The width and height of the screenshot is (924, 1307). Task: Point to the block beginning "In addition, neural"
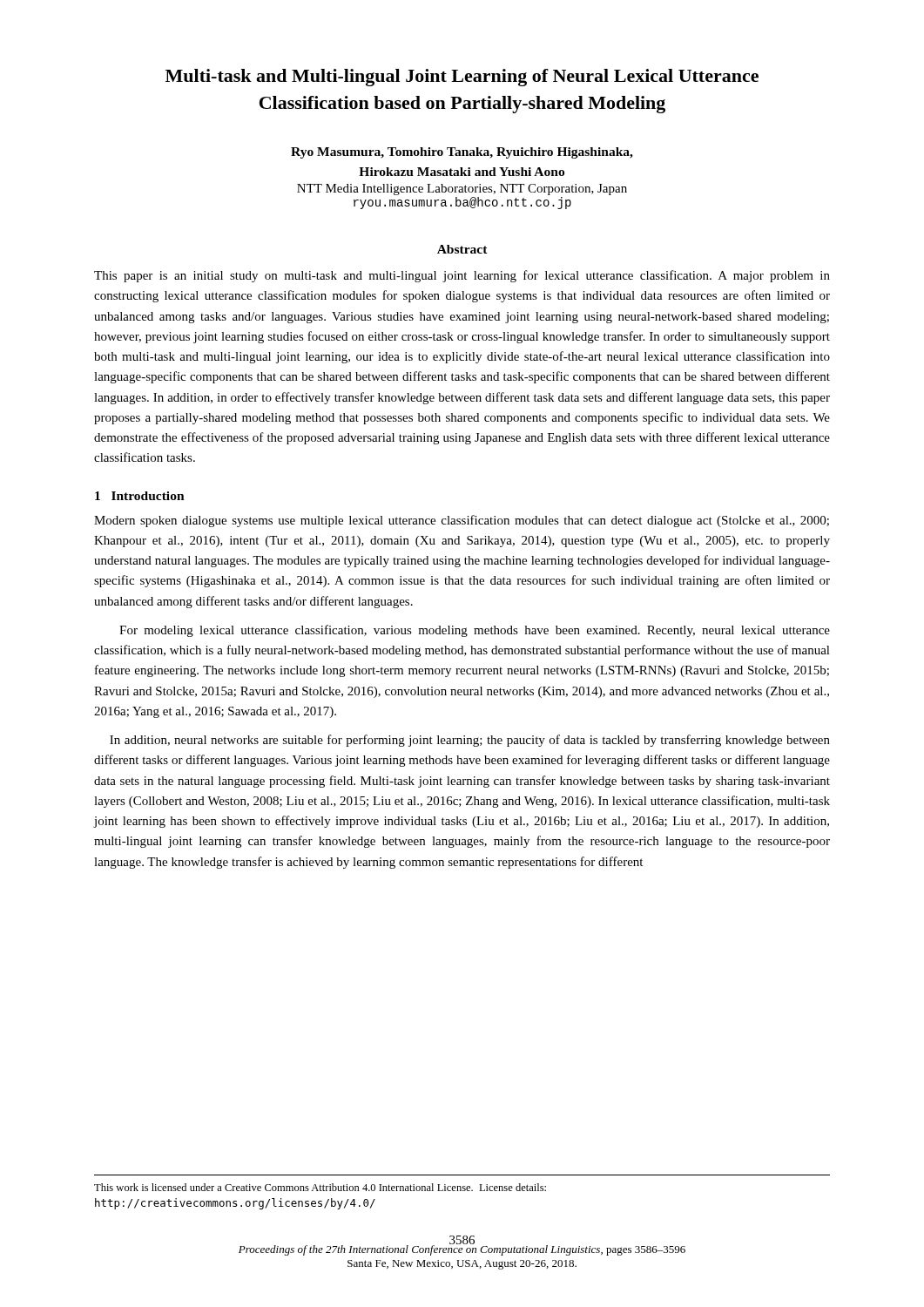462,801
